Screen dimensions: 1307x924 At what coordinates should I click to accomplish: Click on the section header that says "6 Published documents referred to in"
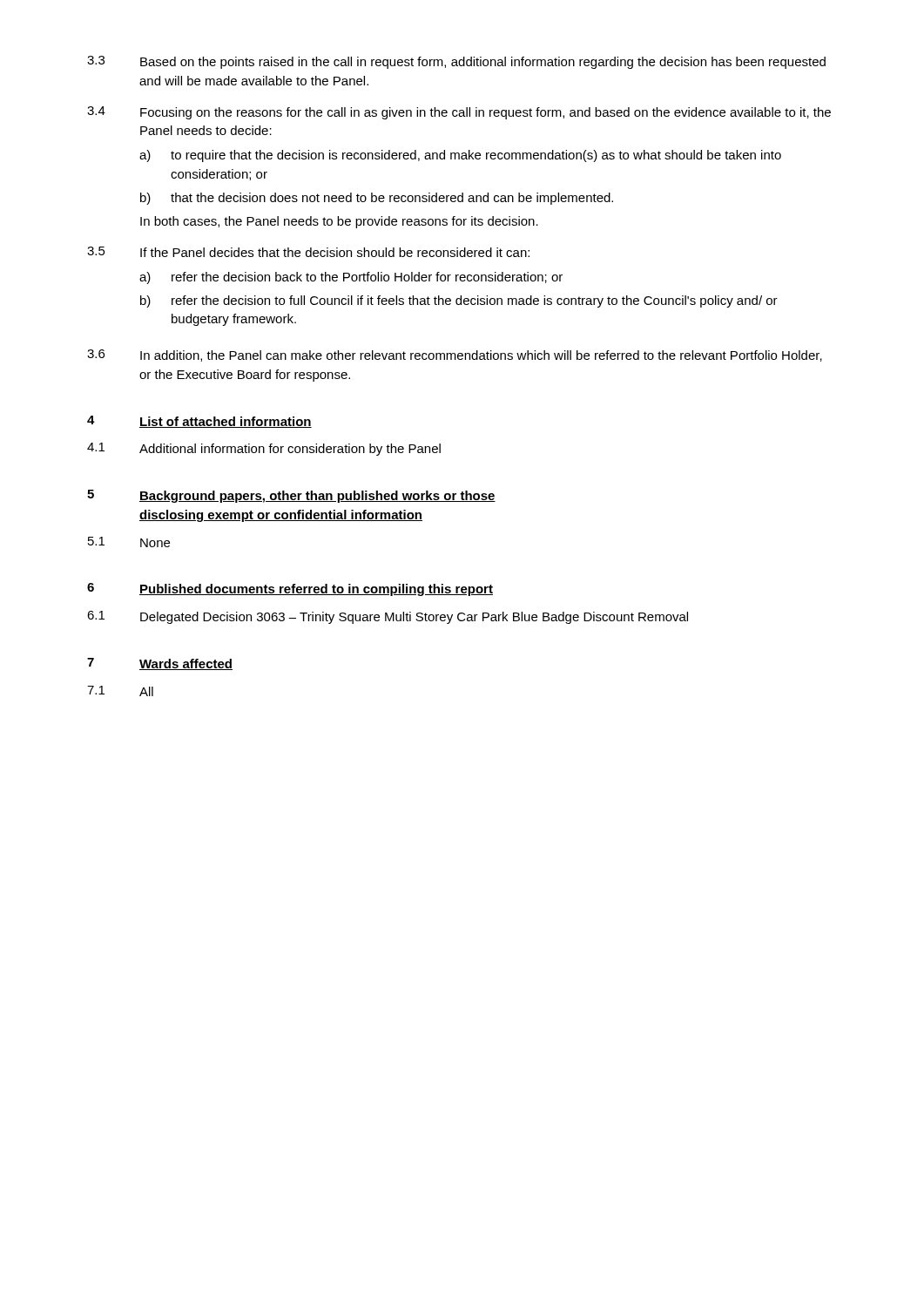tap(290, 589)
